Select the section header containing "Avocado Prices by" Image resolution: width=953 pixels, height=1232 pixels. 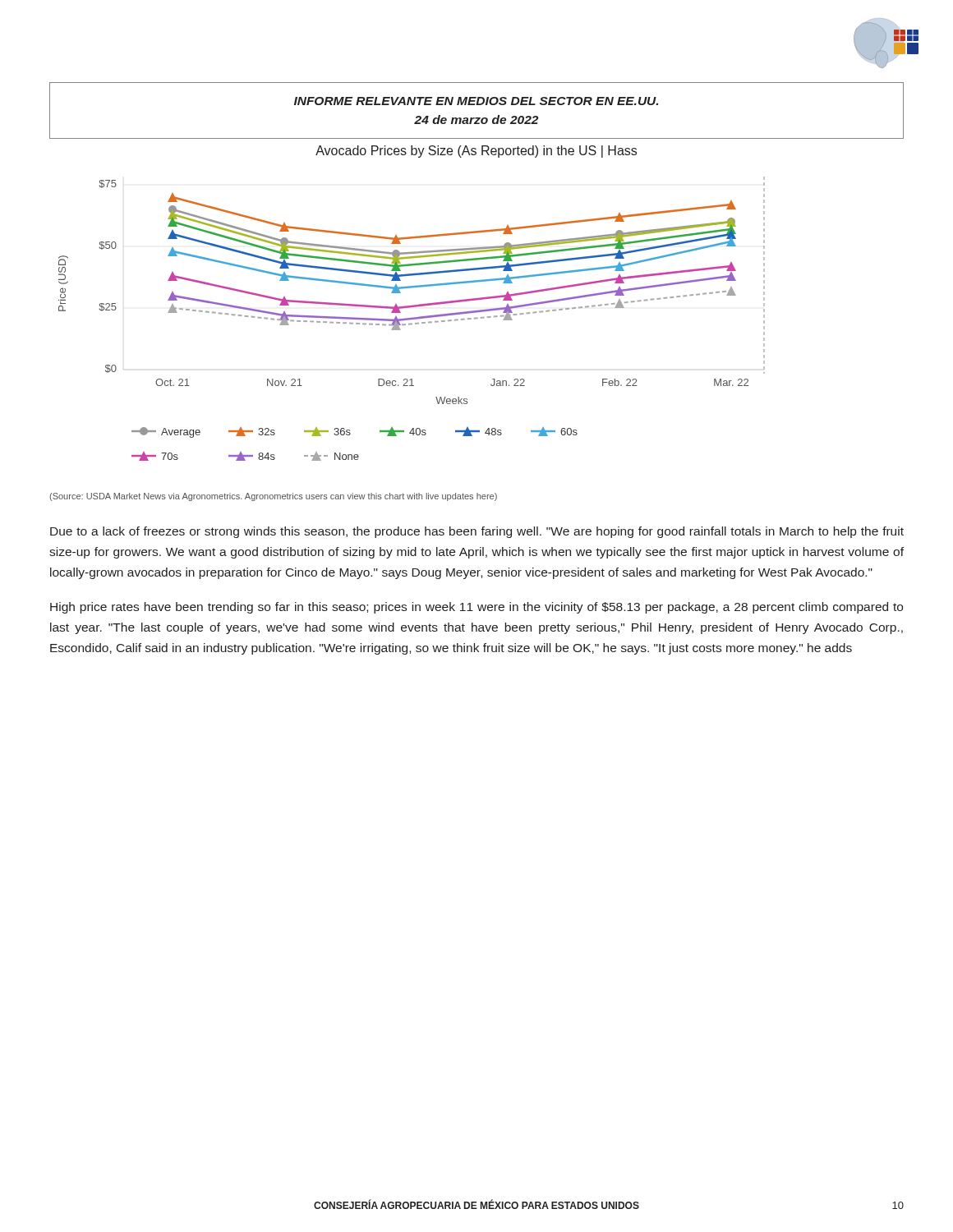476,151
